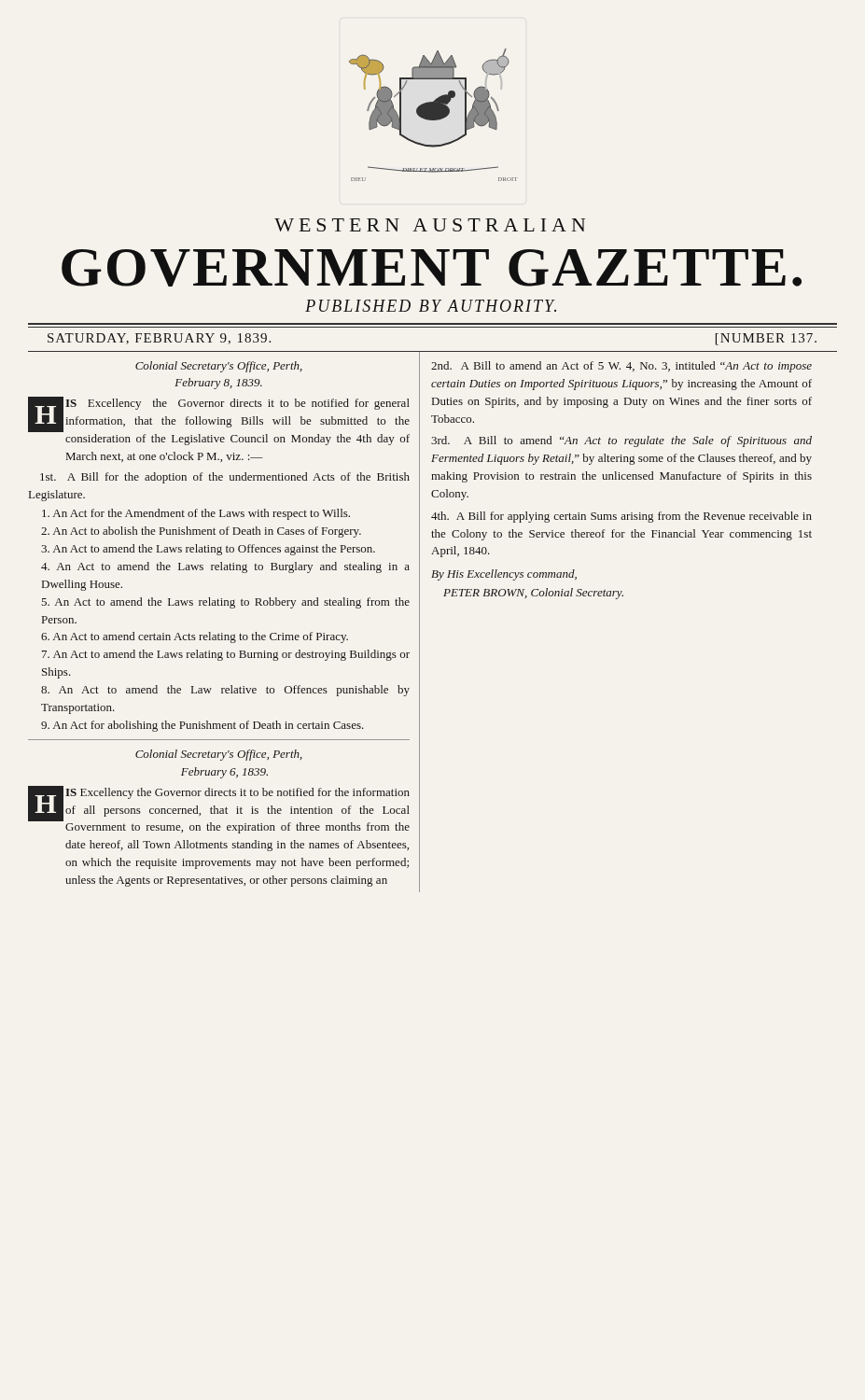
Task: Locate the list item with the text "An Act for the Amendment of the Laws"
Action: (x=196, y=513)
